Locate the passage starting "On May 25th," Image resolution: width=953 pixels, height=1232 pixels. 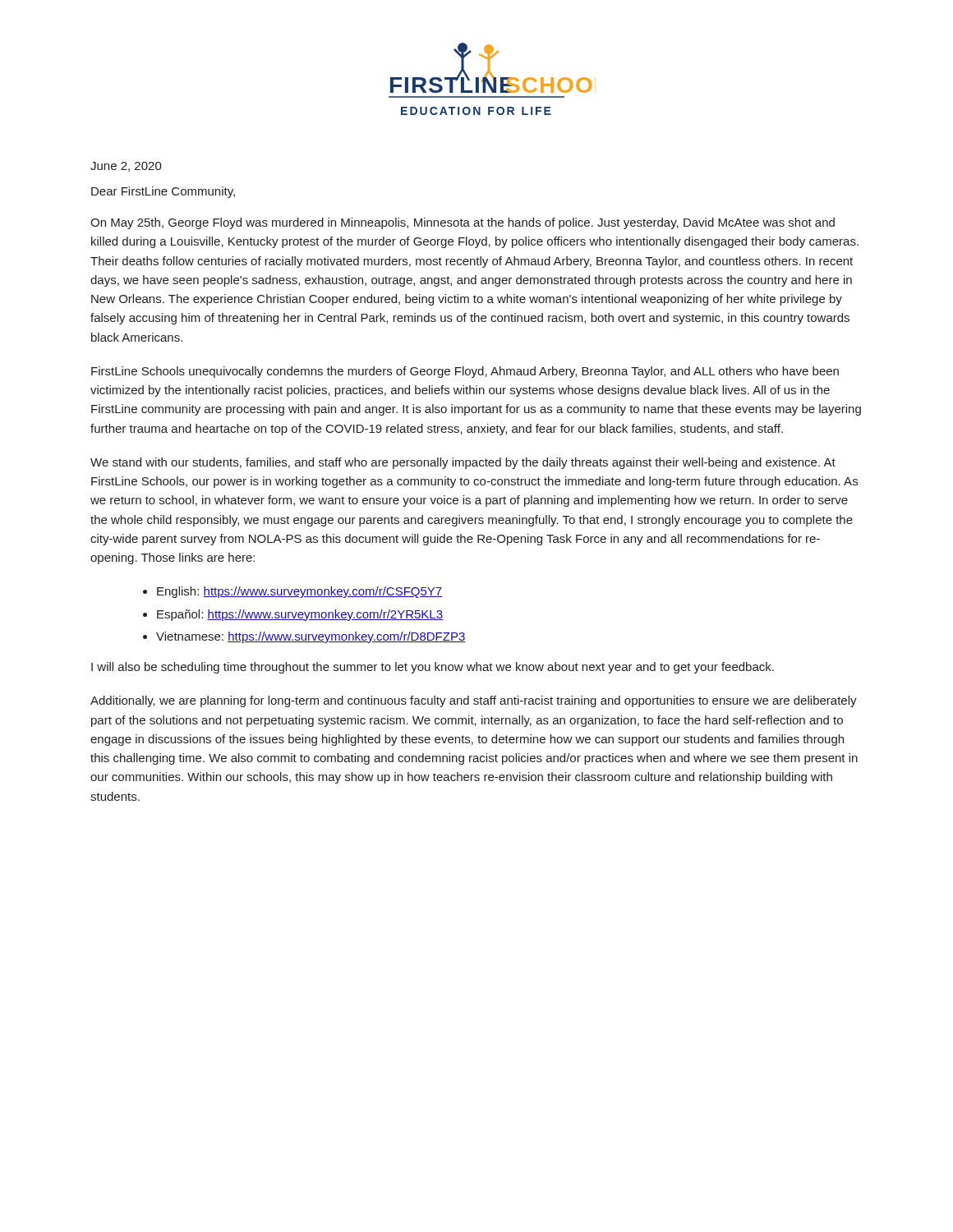tap(475, 279)
